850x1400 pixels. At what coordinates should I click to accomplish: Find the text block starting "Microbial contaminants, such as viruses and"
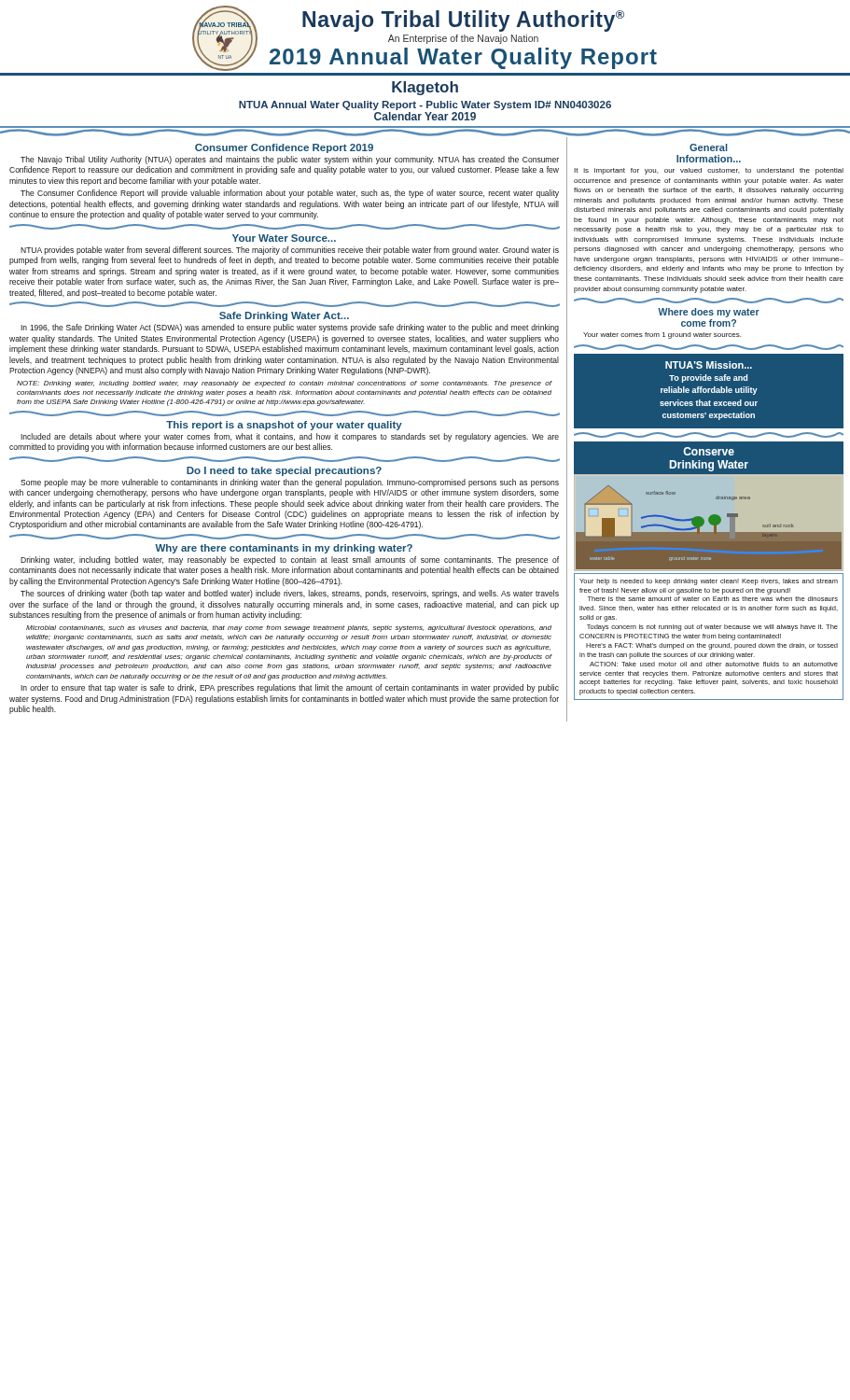(x=289, y=652)
